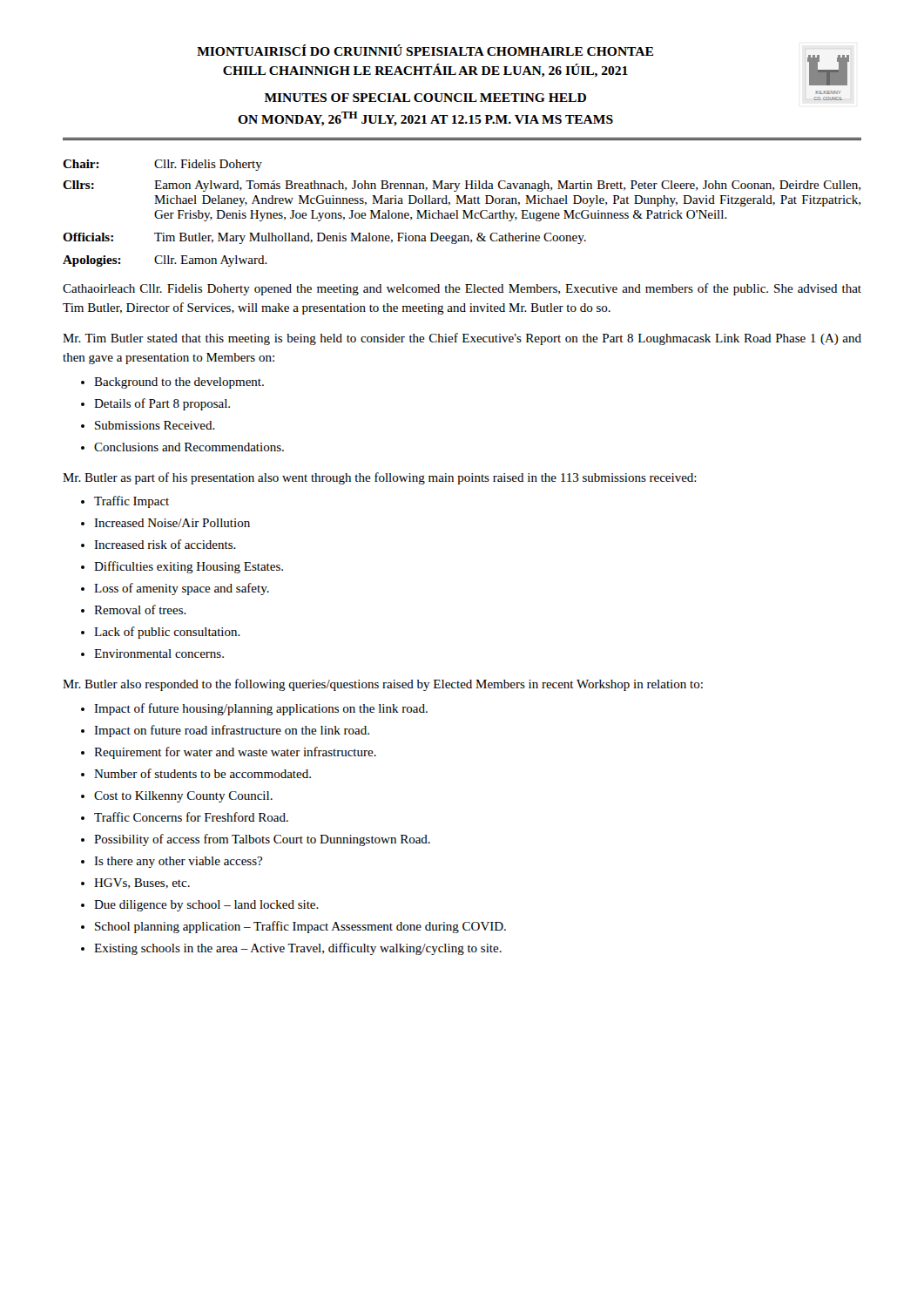Select the list item with the text "Cost to Kilkenny County Council."
The height and width of the screenshot is (1307, 924).
coord(184,795)
